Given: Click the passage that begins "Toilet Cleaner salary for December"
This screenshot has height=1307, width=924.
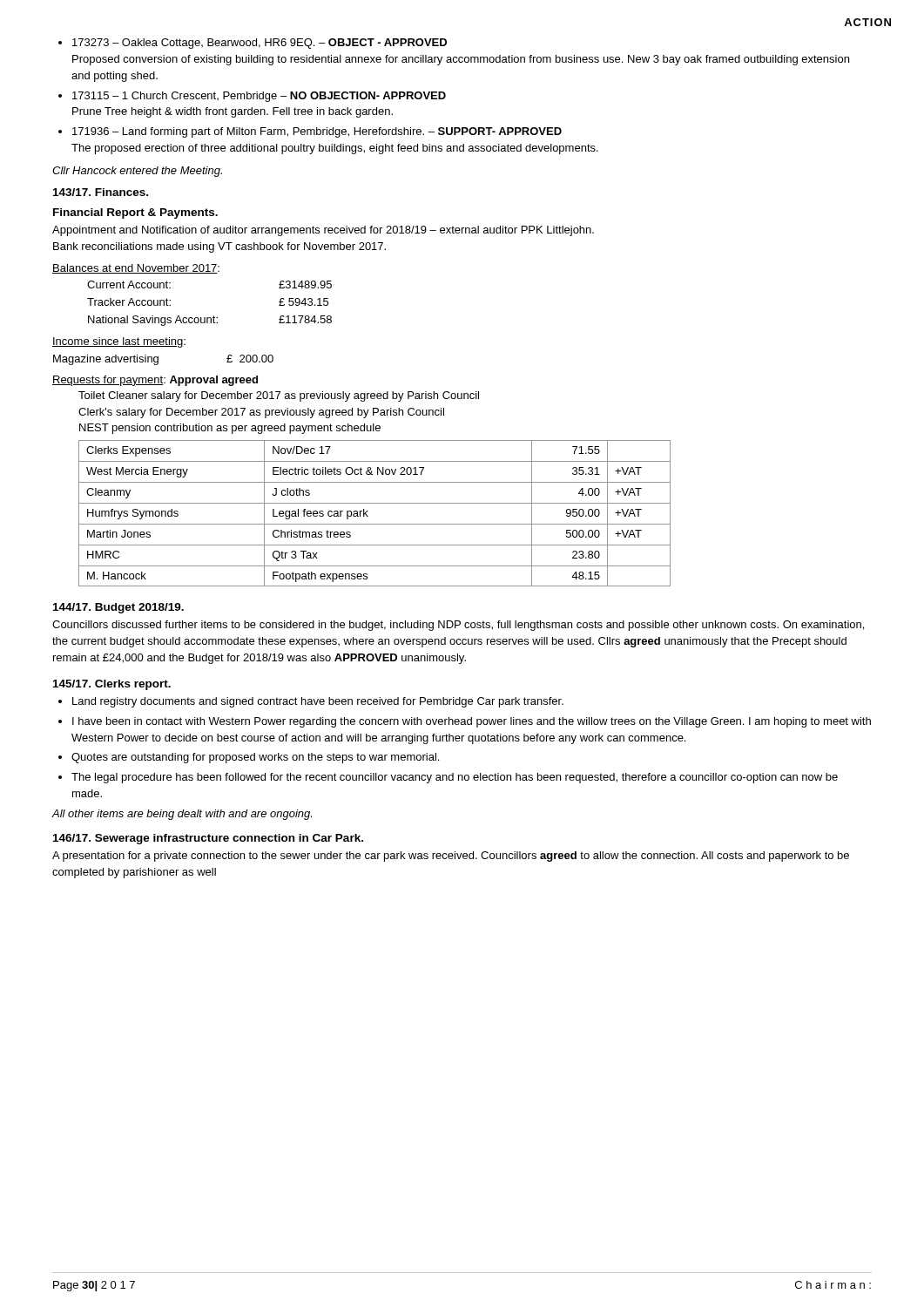Looking at the screenshot, I should 279,411.
